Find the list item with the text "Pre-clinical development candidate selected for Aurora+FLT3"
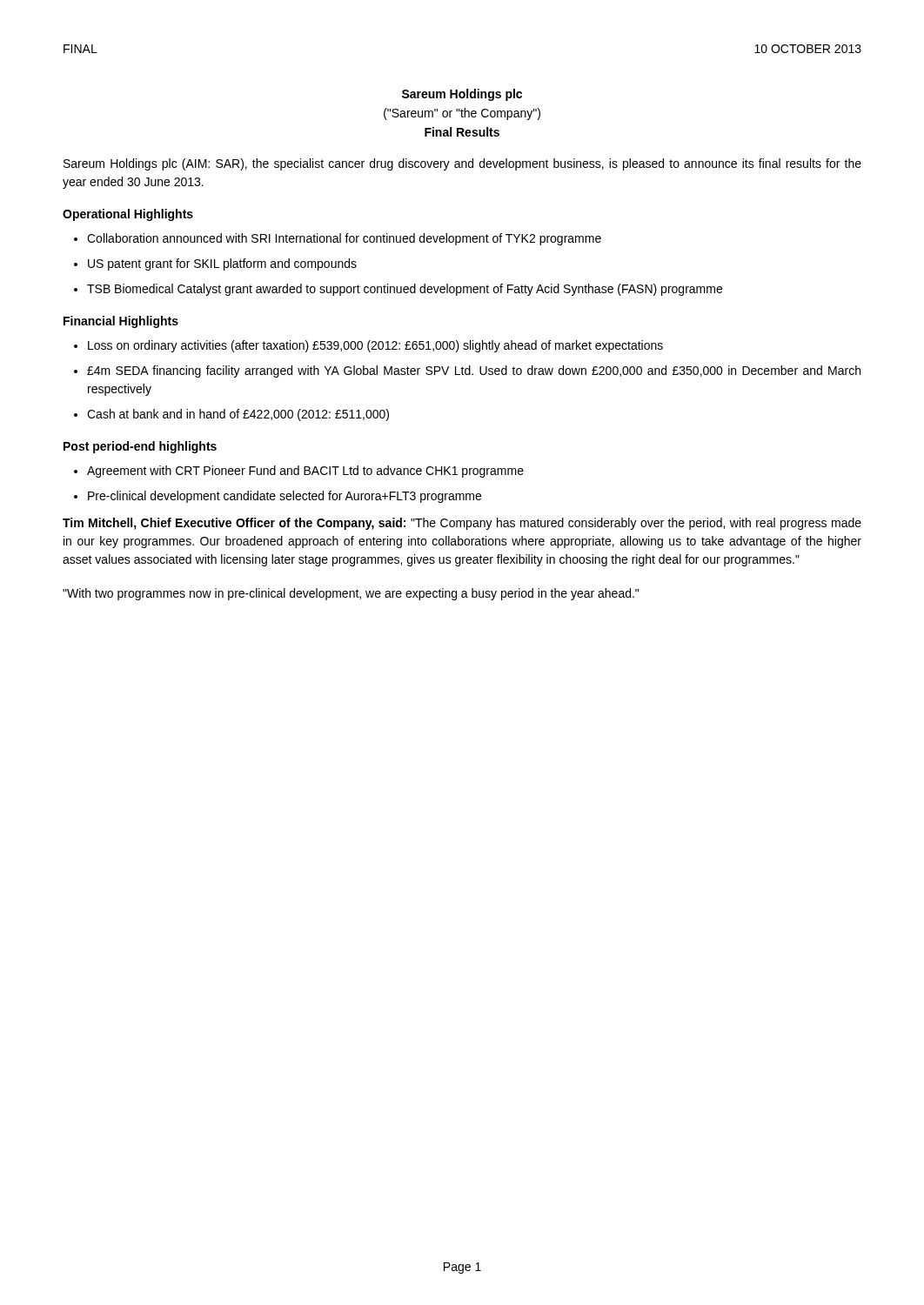 pos(284,496)
